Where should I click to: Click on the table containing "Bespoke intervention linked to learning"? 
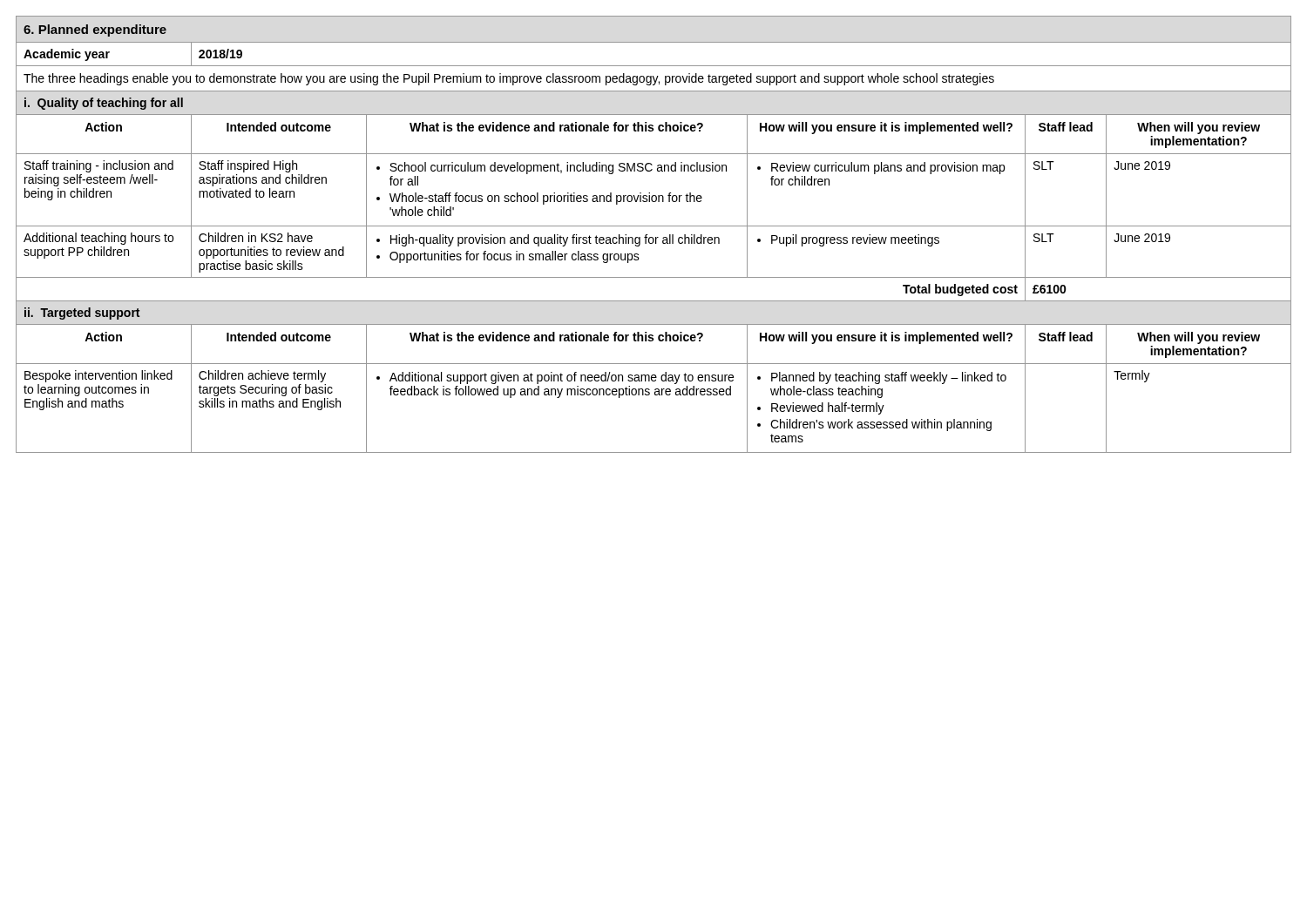(654, 408)
